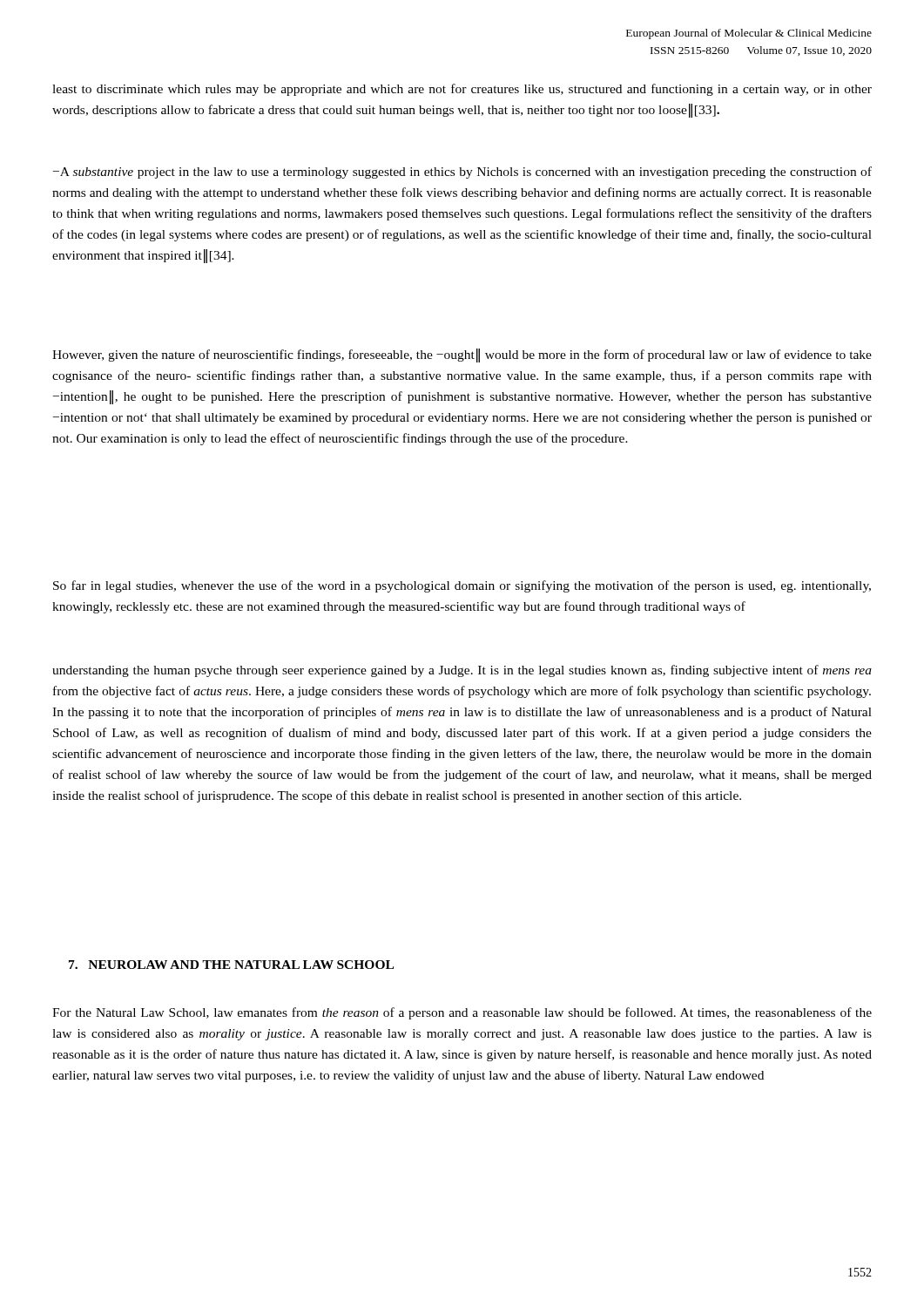Find the text block that says "So far in legal studies, whenever"
Screen dimensions: 1307x924
click(x=462, y=596)
